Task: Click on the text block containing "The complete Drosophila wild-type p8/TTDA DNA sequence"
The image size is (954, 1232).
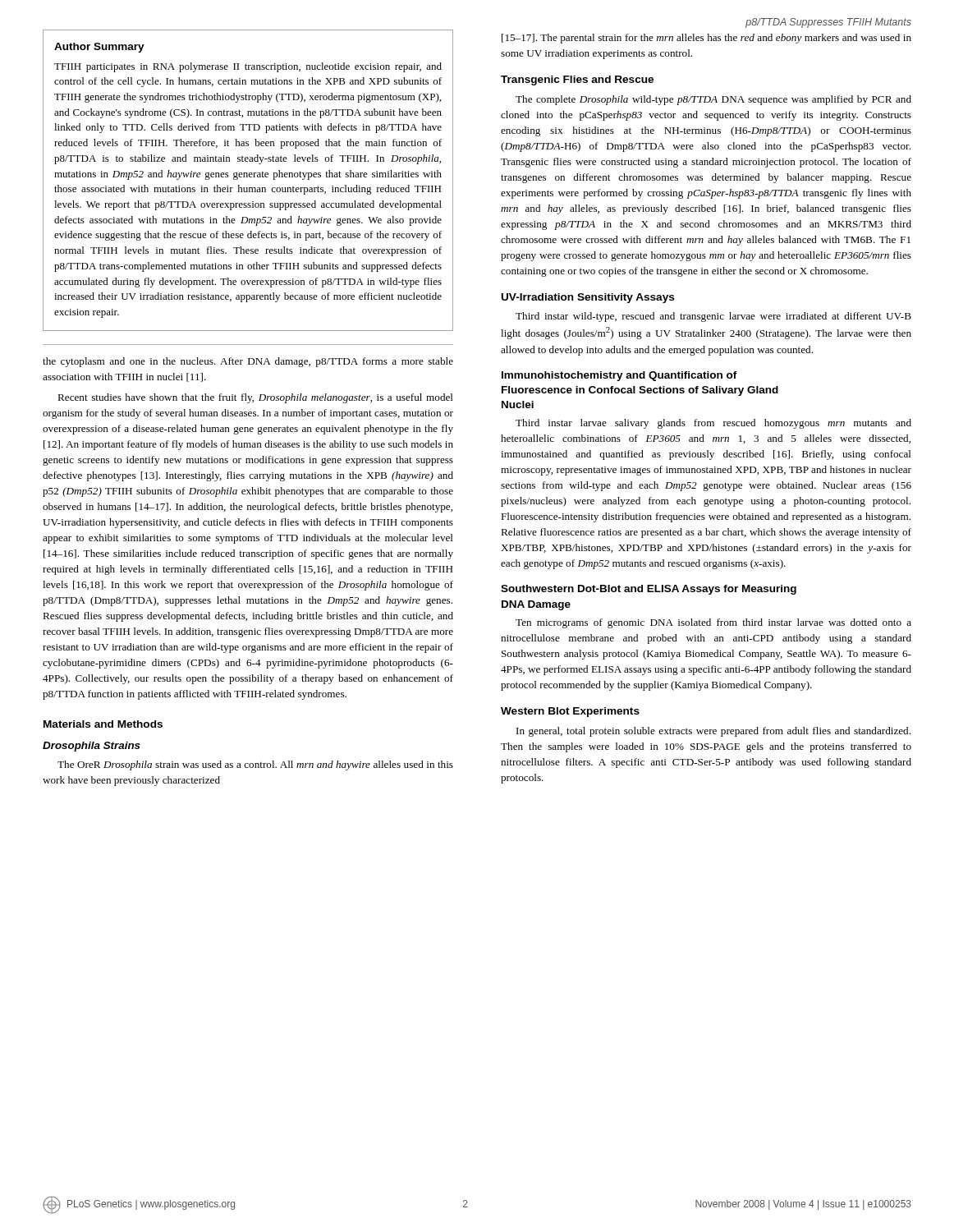Action: tap(706, 185)
